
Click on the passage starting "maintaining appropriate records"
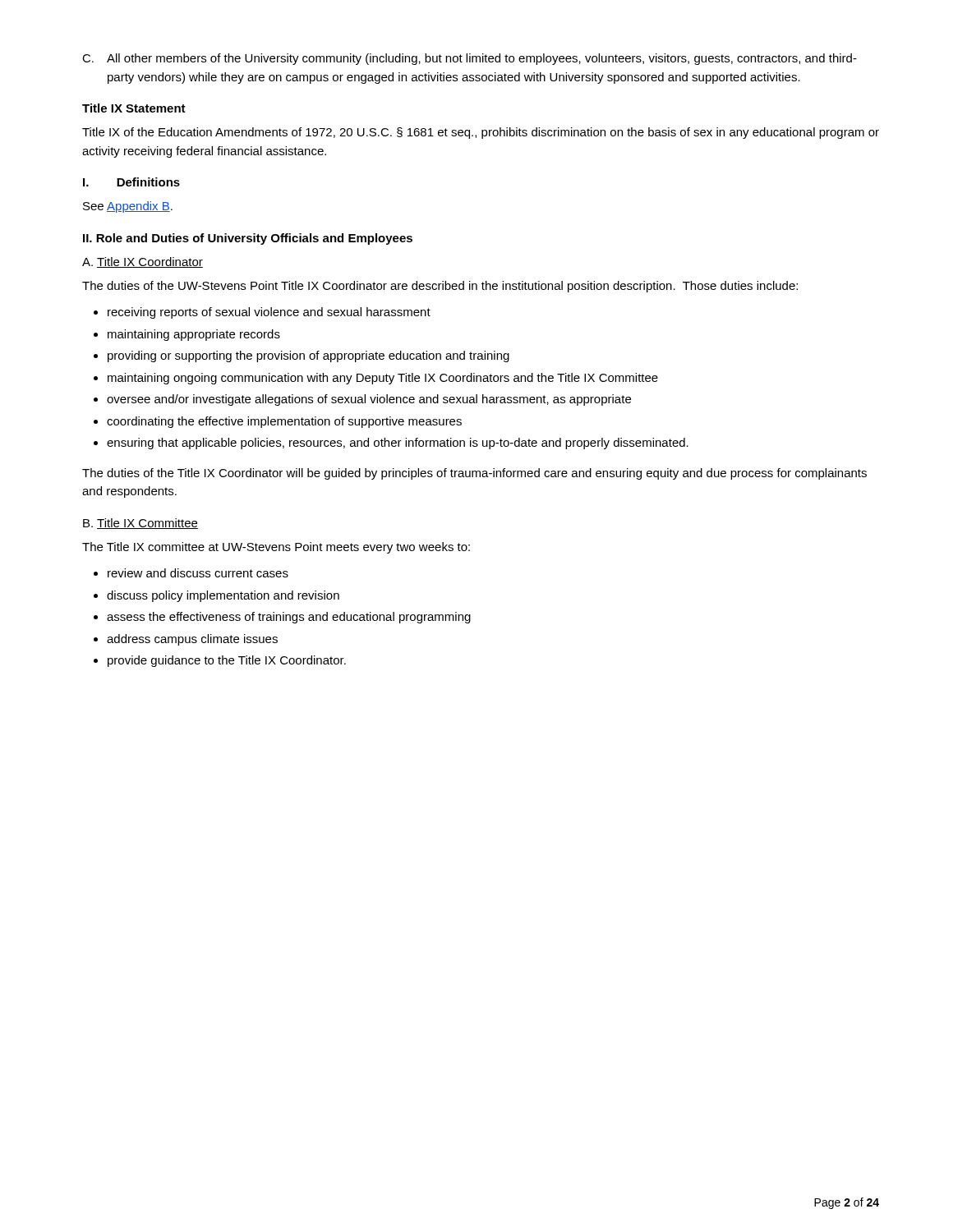tap(193, 333)
